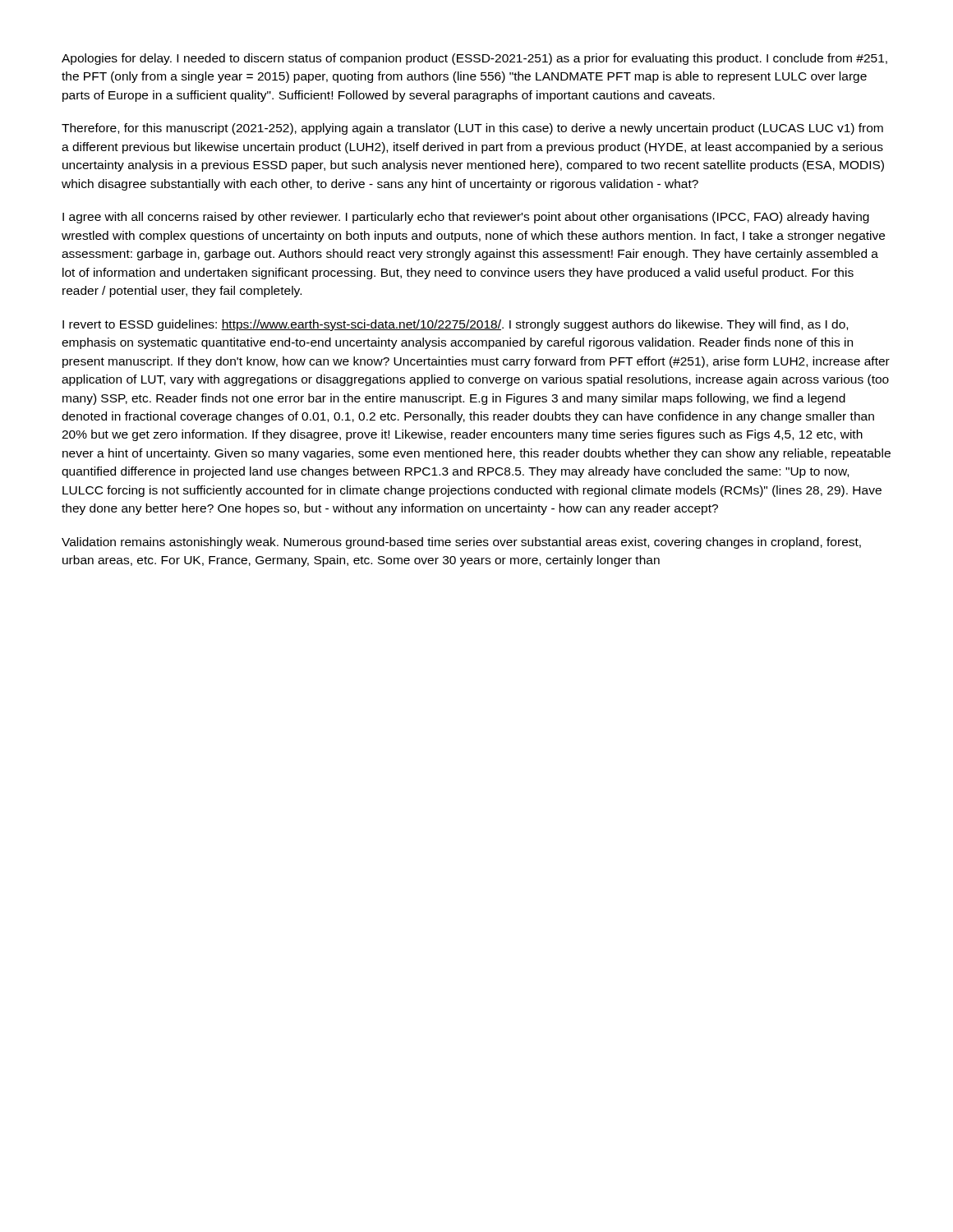This screenshot has height=1232, width=953.
Task: Where is the passage that starts "I revert to ESSD"?
Action: [x=476, y=416]
